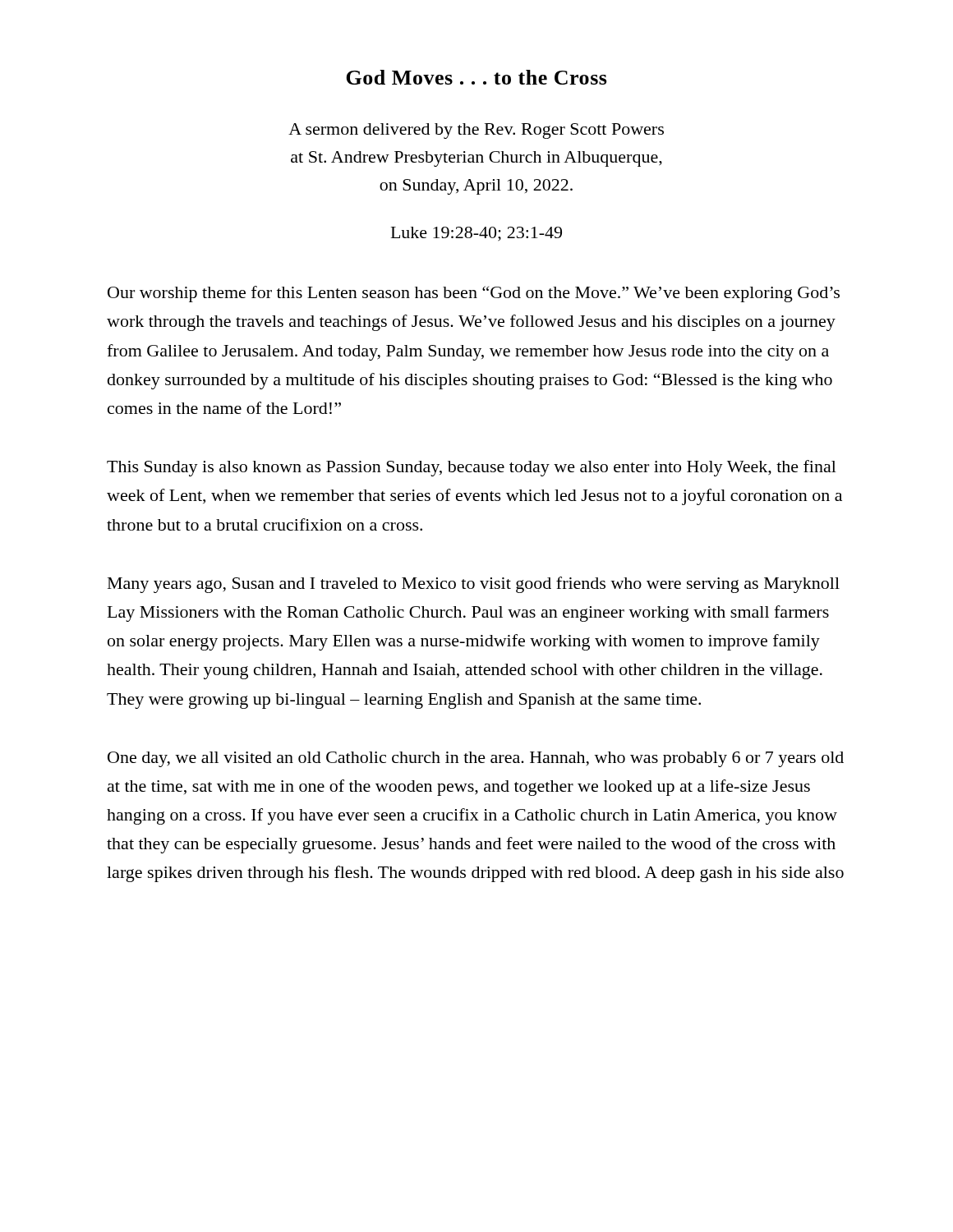Point to the title beginning "God Moves . . . to the"
Viewport: 953px width, 1232px height.
pyautogui.click(x=476, y=132)
